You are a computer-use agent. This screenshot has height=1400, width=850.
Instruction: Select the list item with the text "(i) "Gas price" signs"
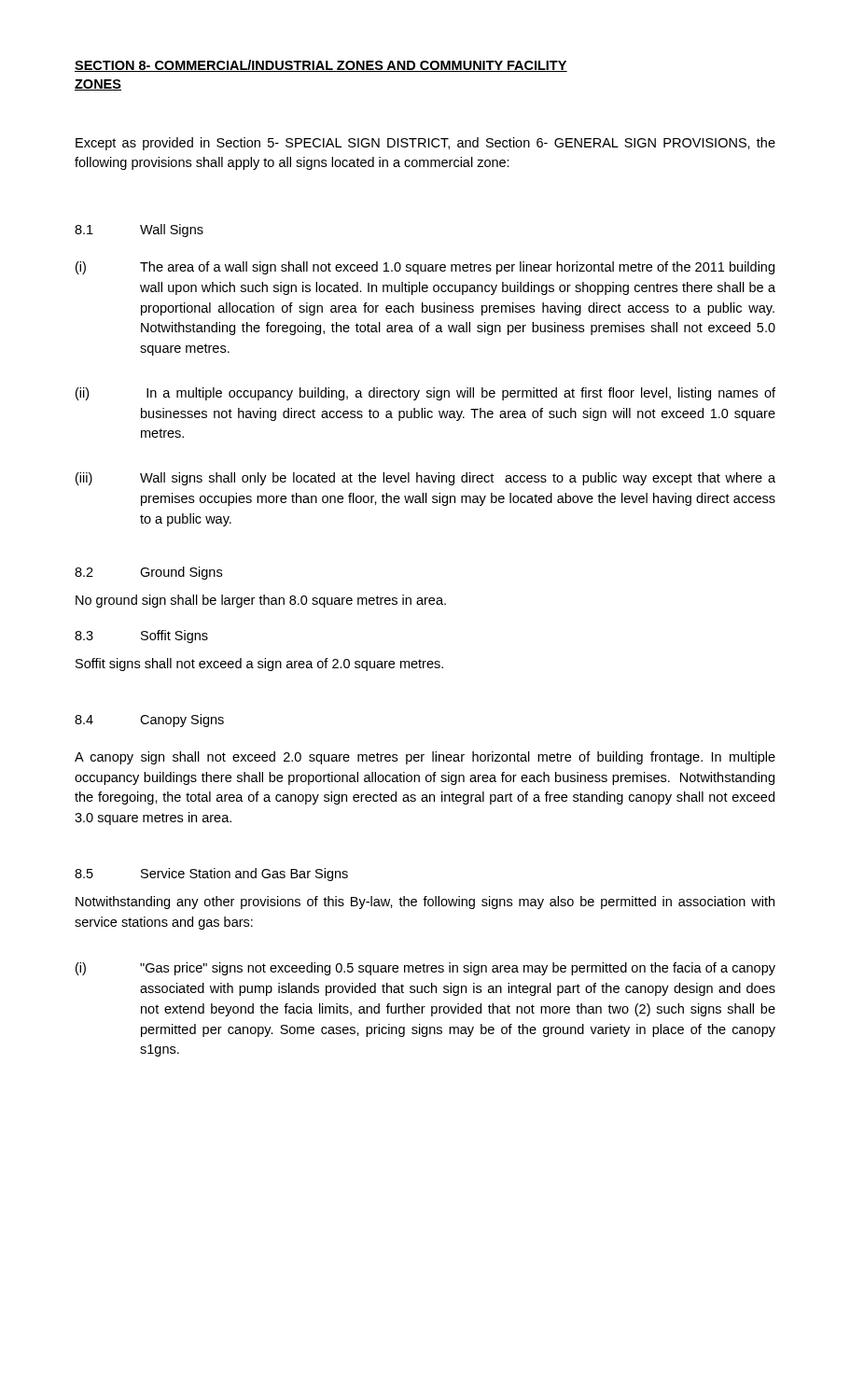pyautogui.click(x=425, y=1010)
